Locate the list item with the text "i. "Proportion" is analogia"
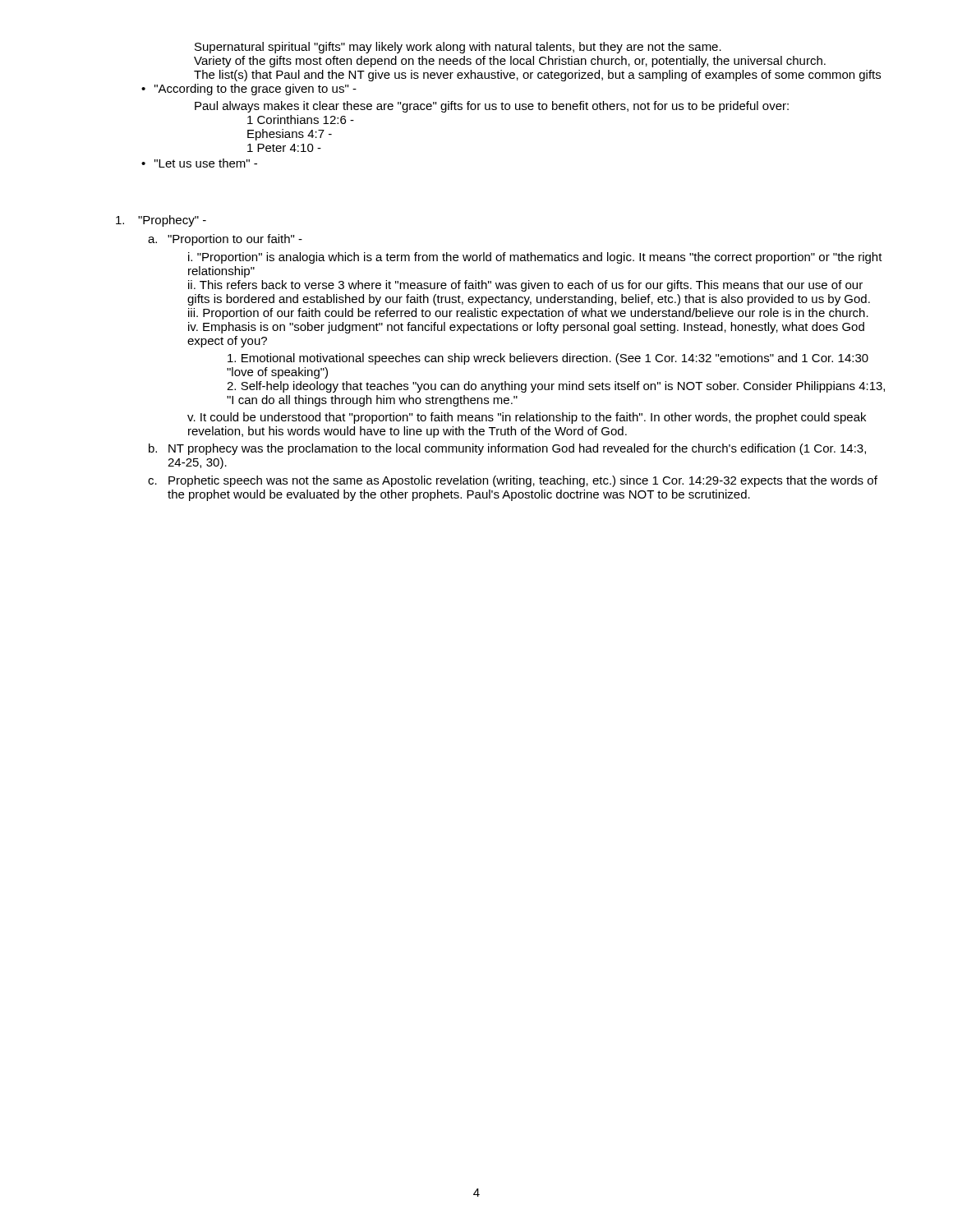Image resolution: width=953 pixels, height=1232 pixels. [537, 264]
